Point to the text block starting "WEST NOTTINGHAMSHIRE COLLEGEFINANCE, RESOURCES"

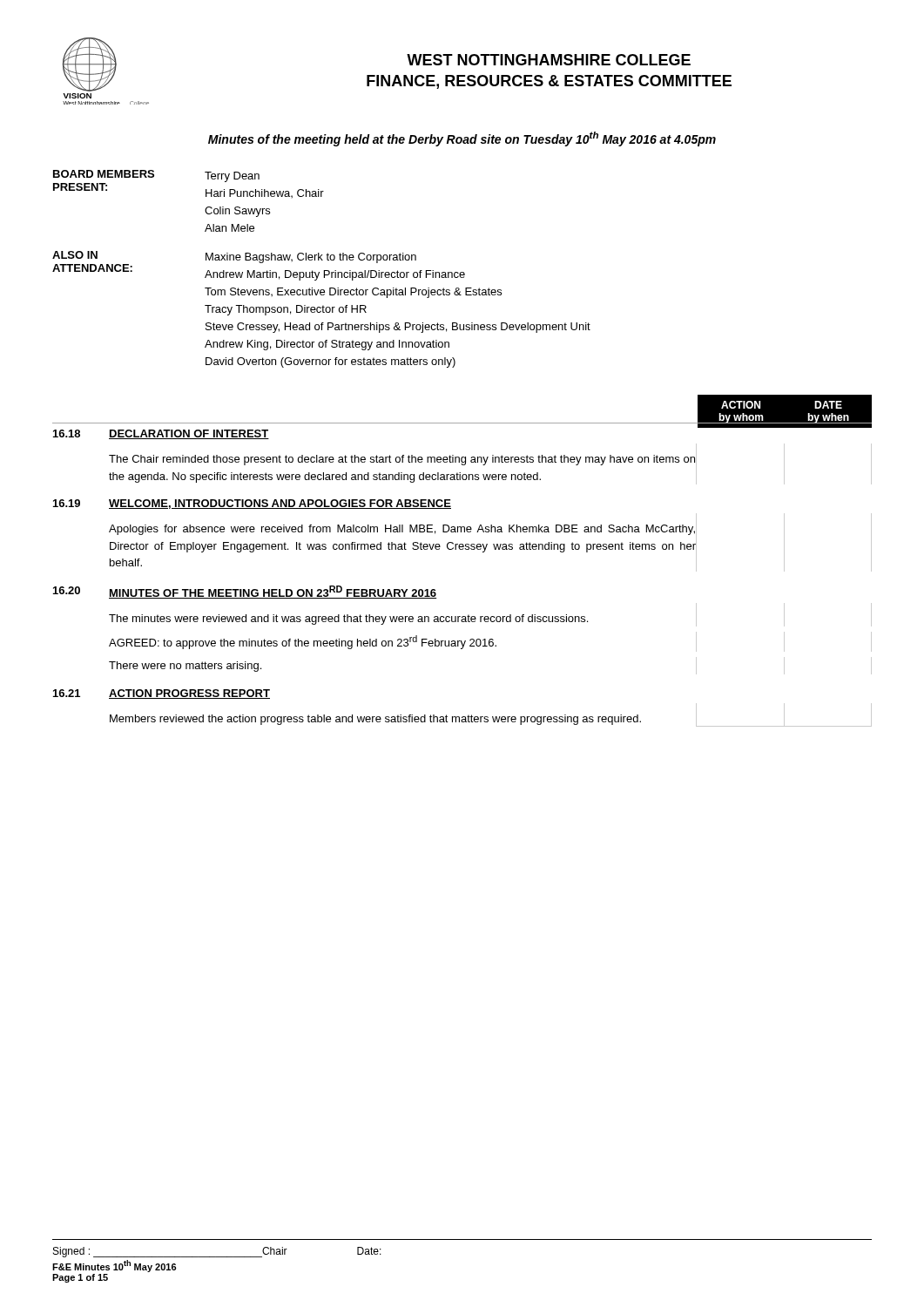tap(549, 71)
